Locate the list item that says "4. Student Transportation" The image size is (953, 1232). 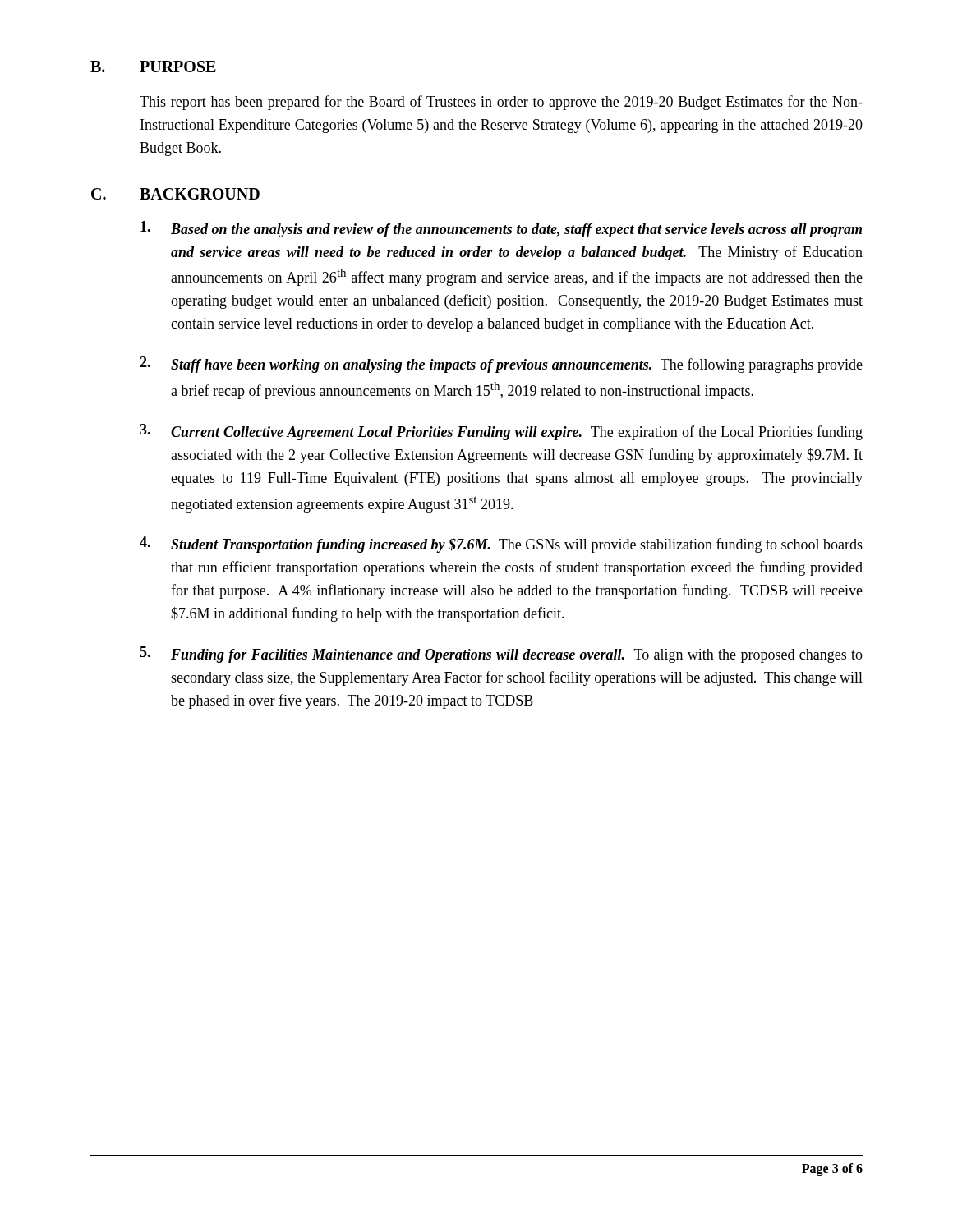501,580
